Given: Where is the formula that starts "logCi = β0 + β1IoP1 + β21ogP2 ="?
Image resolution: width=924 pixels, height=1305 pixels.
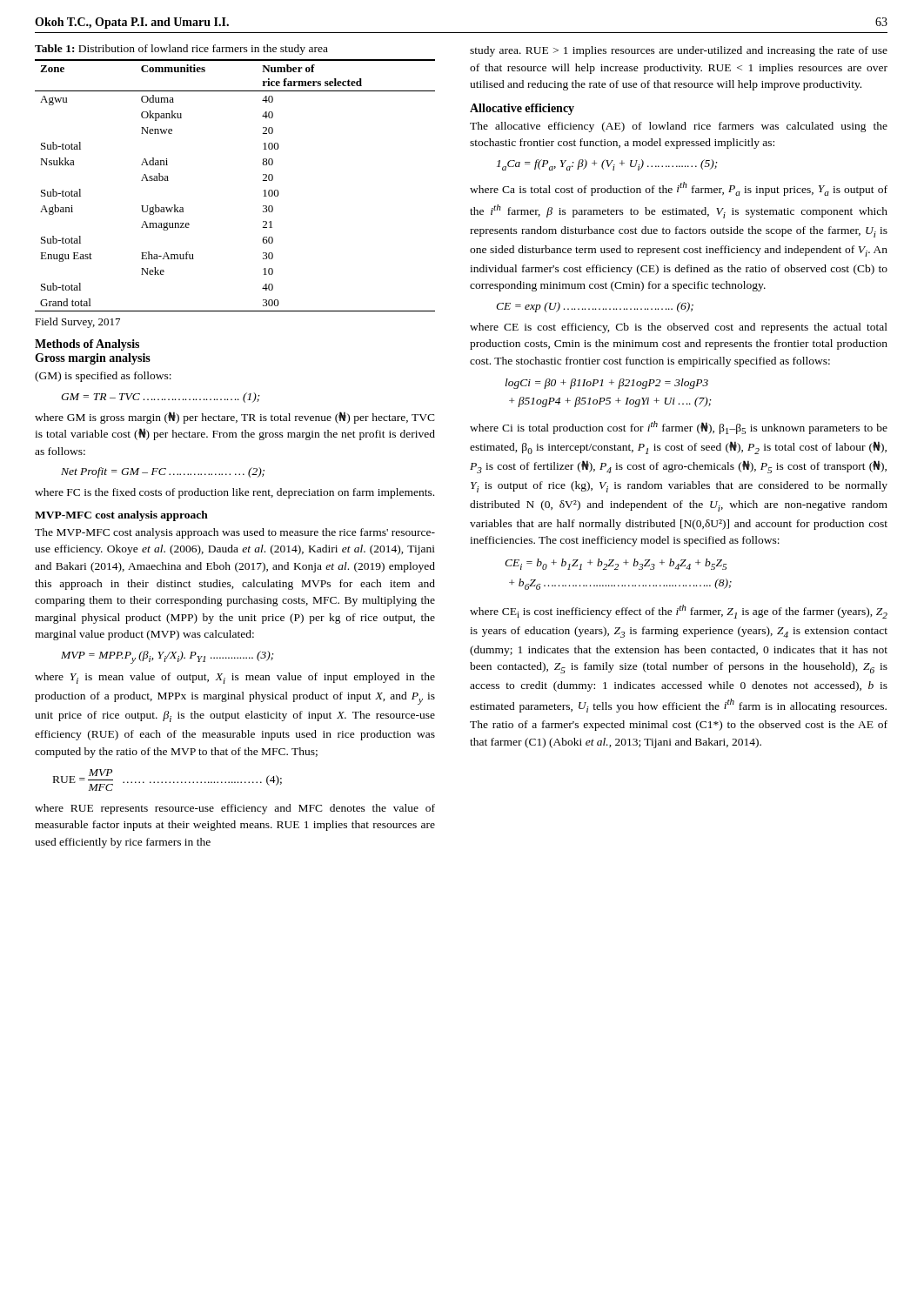Looking at the screenshot, I should 608,392.
